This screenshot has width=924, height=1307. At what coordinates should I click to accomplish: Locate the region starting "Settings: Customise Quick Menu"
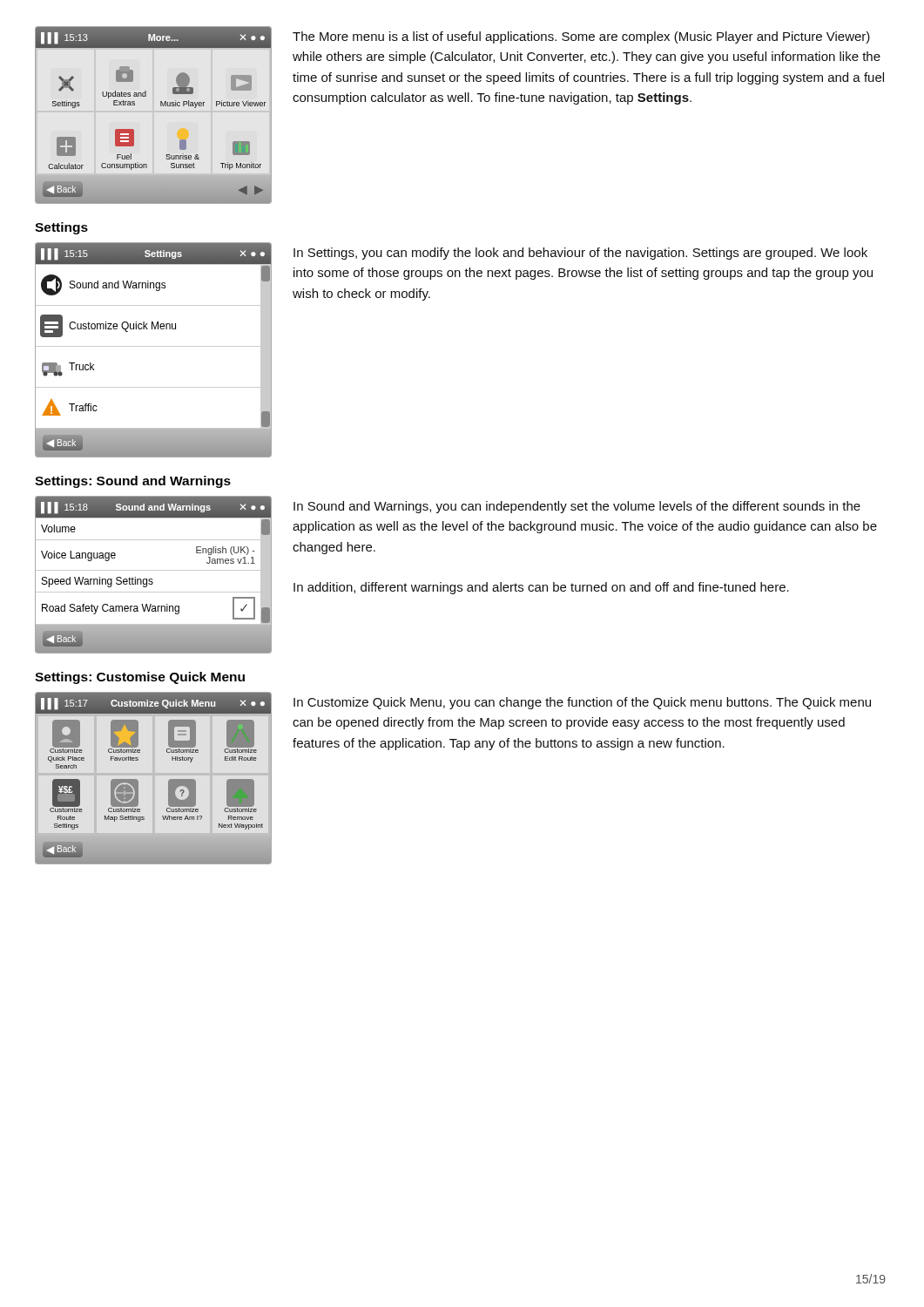(x=140, y=677)
